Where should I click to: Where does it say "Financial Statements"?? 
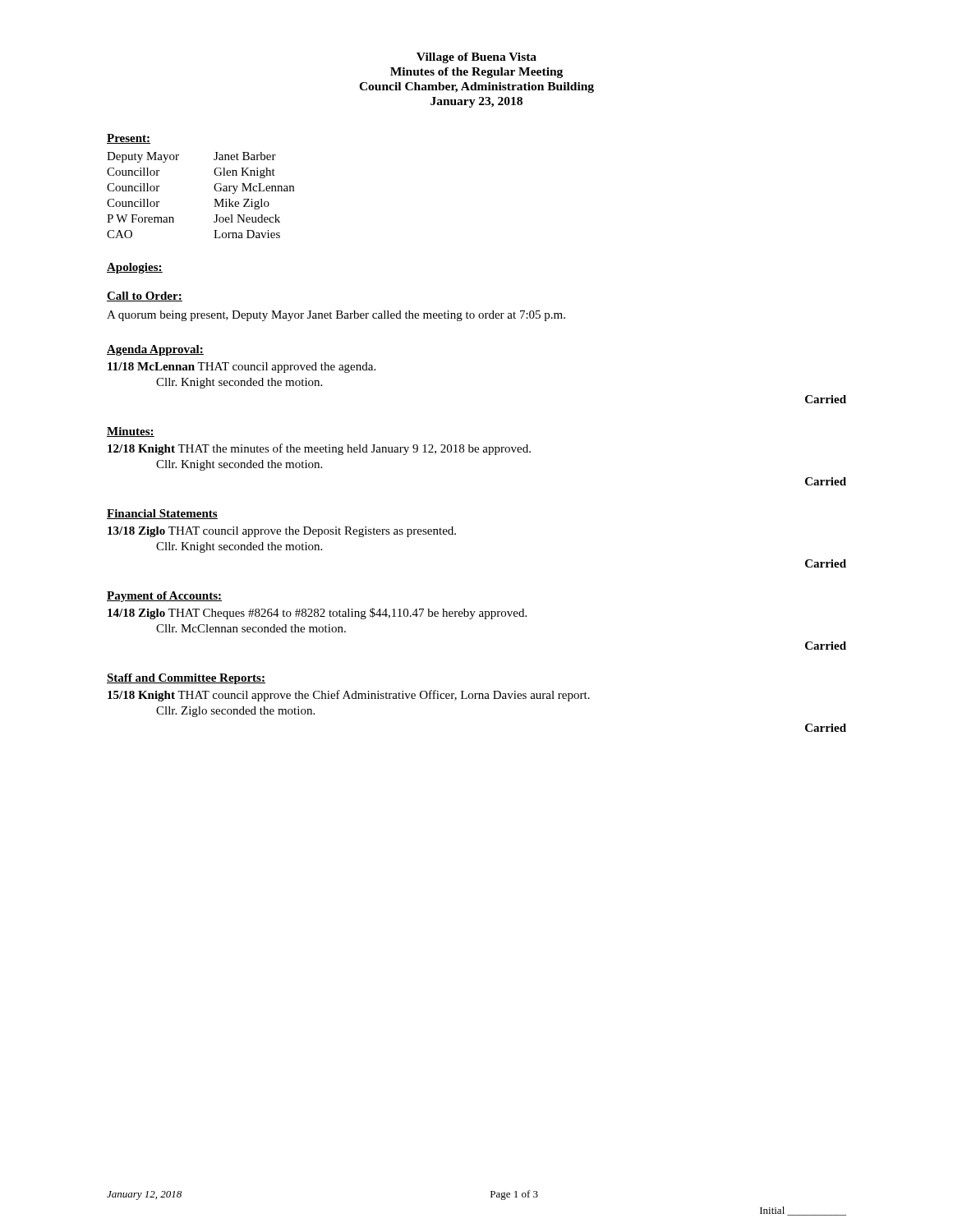162,513
